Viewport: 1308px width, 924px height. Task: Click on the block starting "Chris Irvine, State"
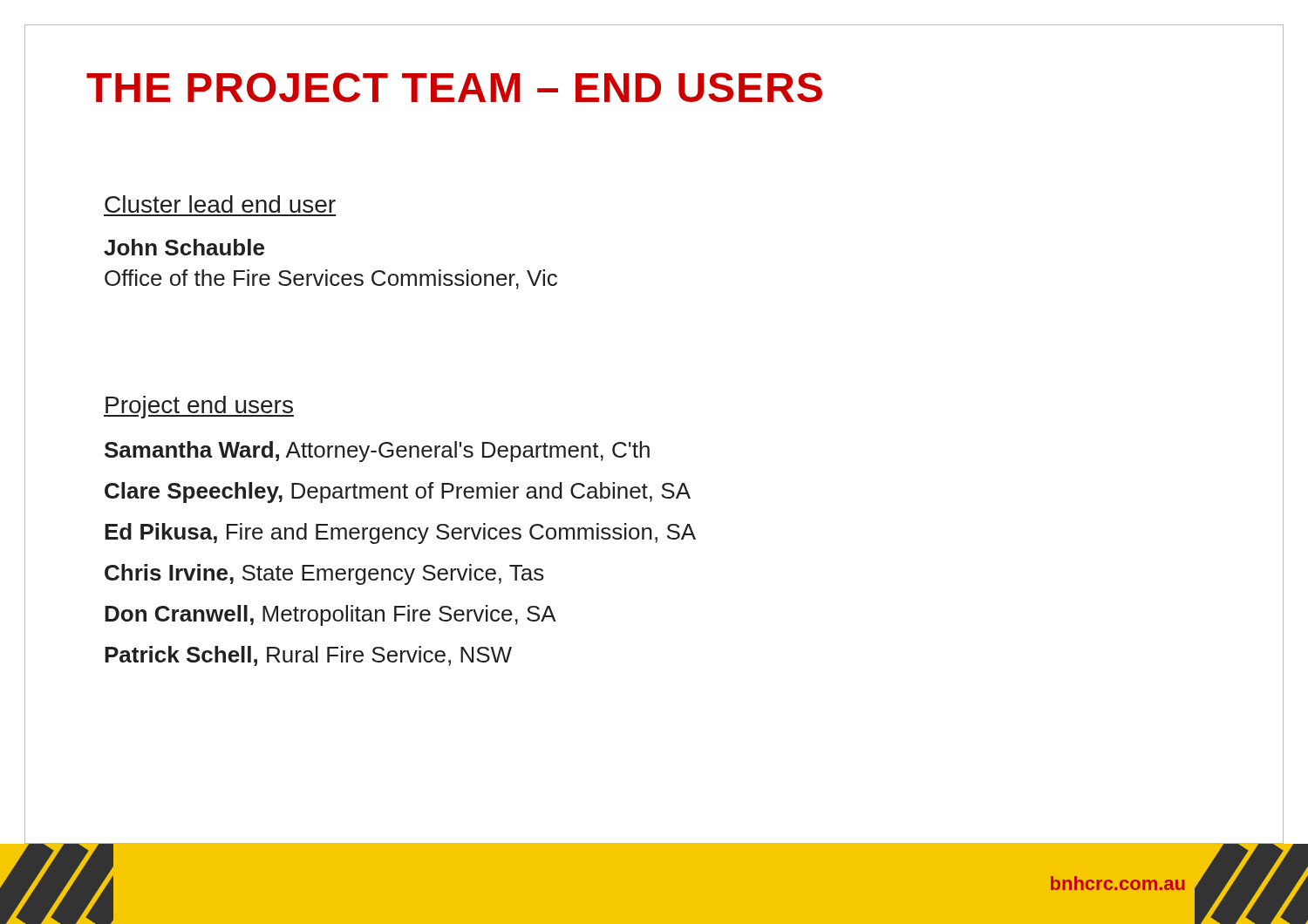(x=400, y=573)
